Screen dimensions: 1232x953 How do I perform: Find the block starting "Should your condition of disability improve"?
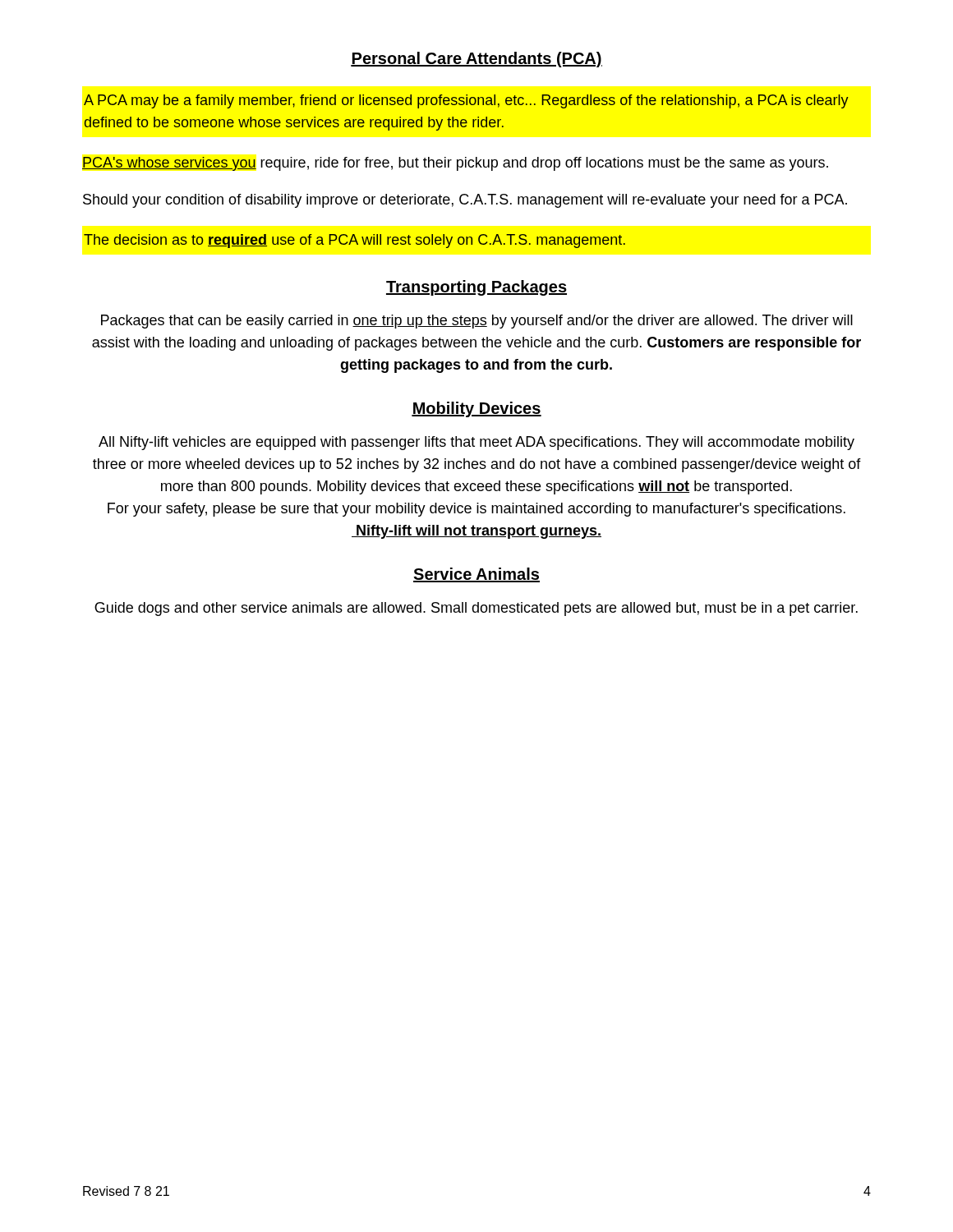tap(465, 200)
